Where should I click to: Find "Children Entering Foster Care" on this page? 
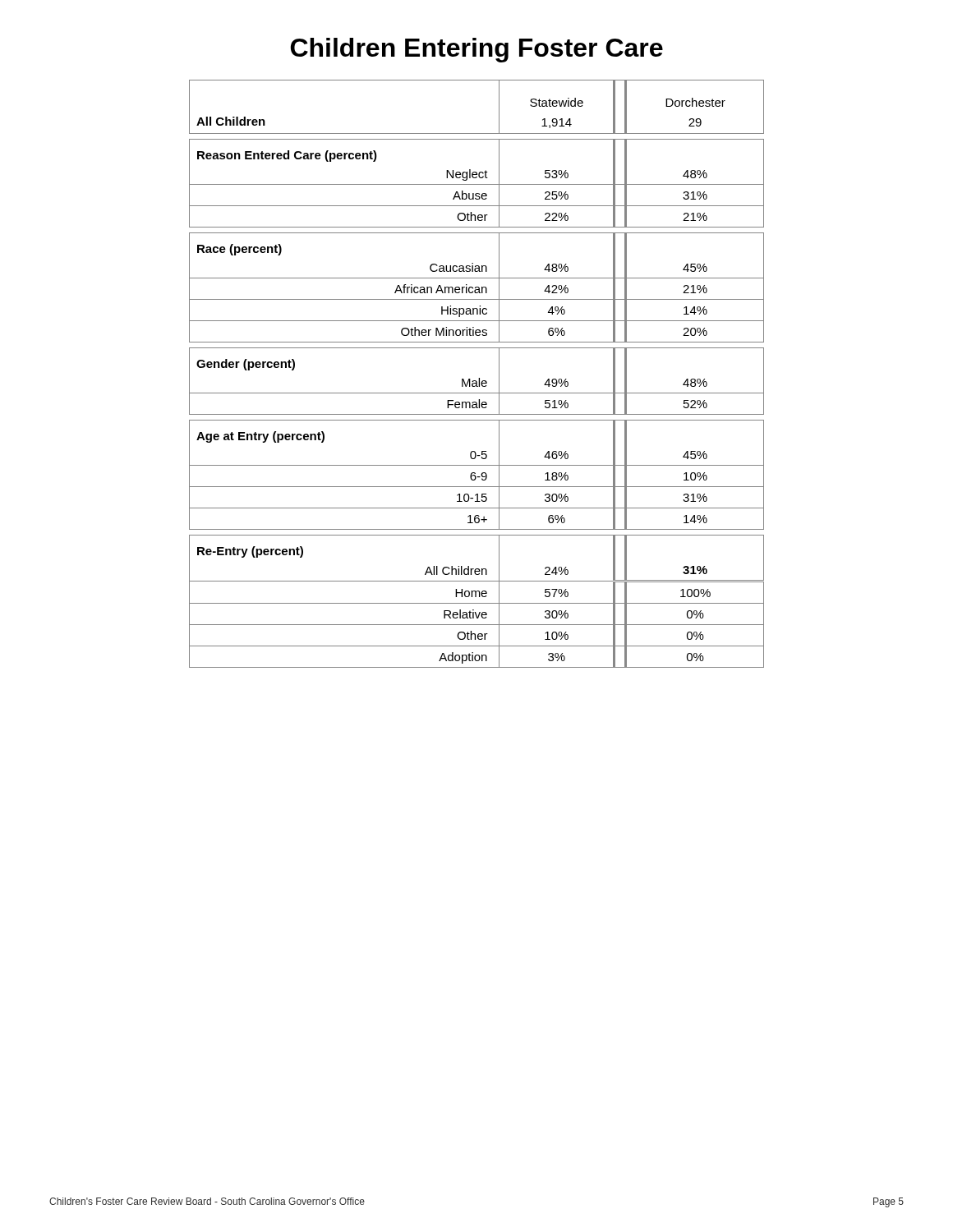pyautogui.click(x=476, y=48)
